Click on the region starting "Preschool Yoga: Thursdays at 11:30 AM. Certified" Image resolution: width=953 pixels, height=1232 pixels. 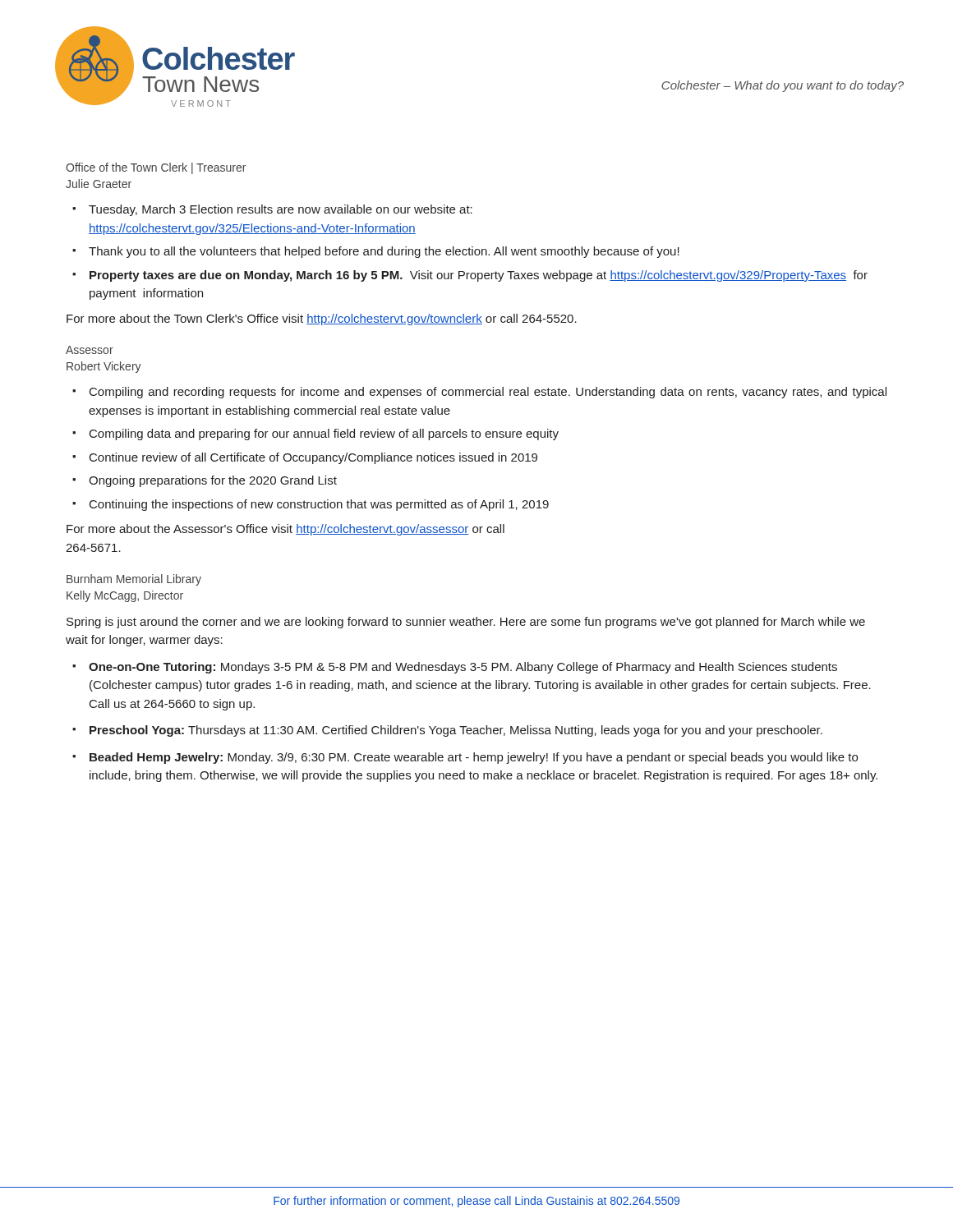456,730
